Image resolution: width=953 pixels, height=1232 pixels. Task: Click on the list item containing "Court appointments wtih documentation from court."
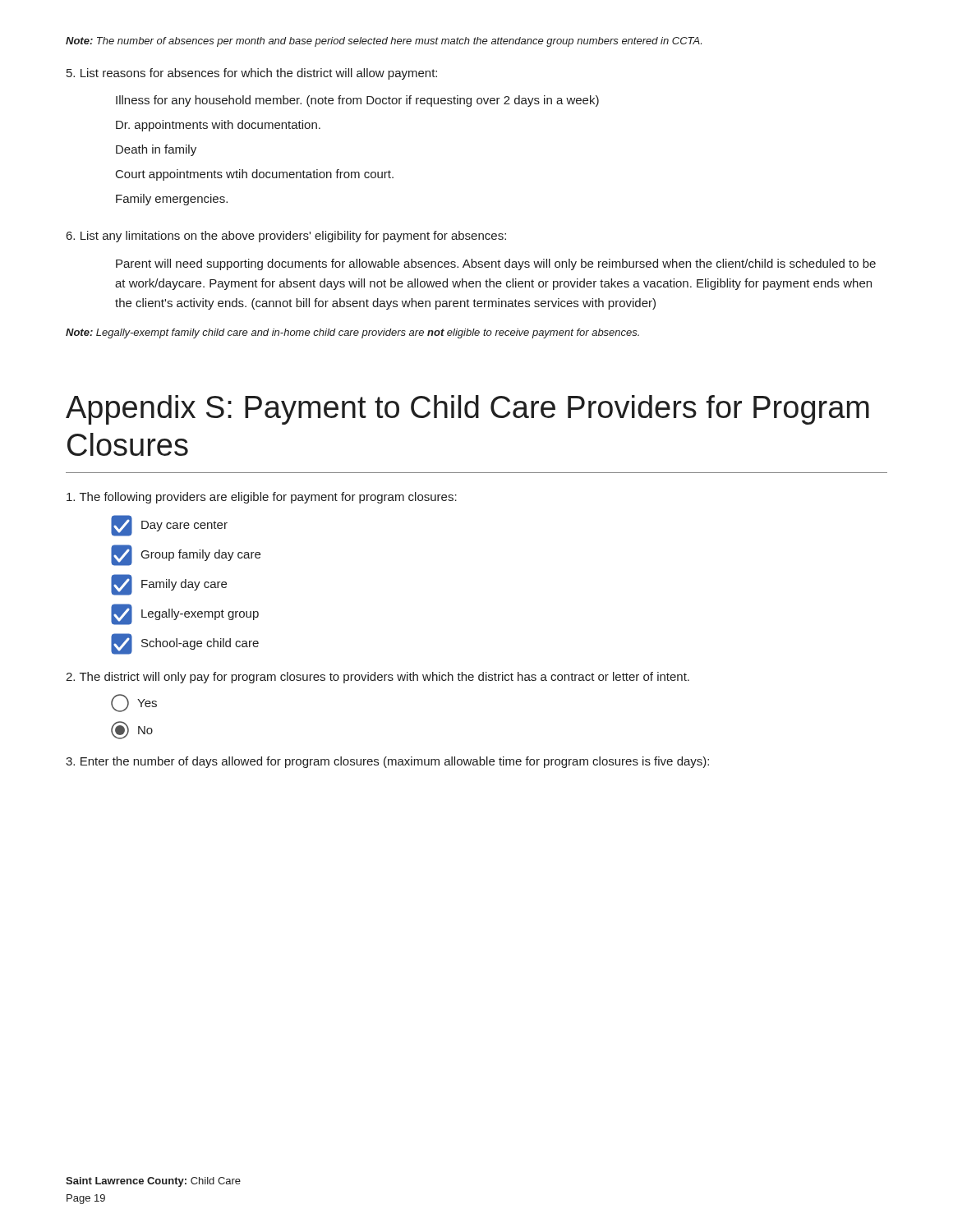255,174
